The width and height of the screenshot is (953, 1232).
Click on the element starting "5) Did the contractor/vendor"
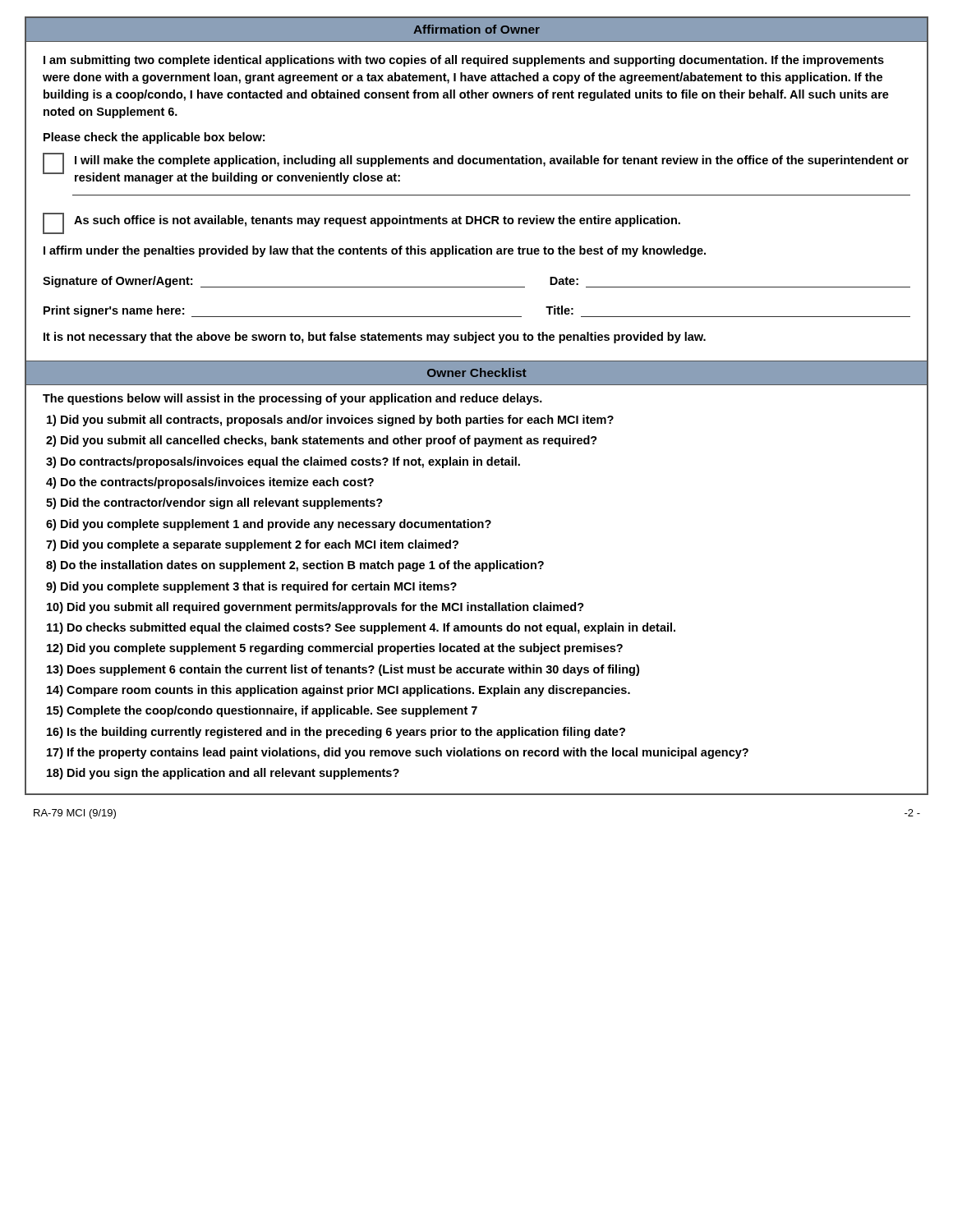click(x=214, y=503)
